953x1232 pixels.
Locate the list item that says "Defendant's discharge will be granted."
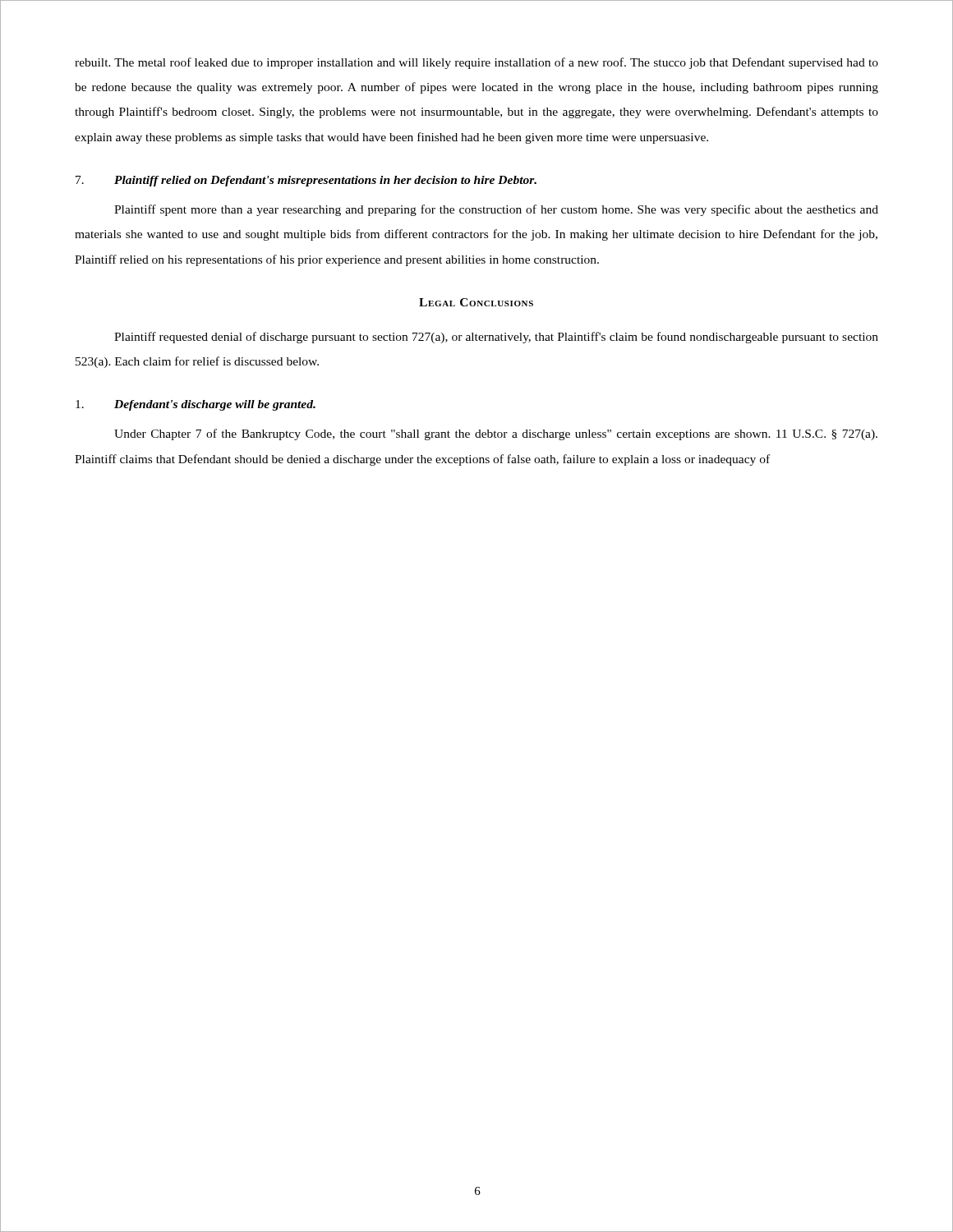click(196, 405)
